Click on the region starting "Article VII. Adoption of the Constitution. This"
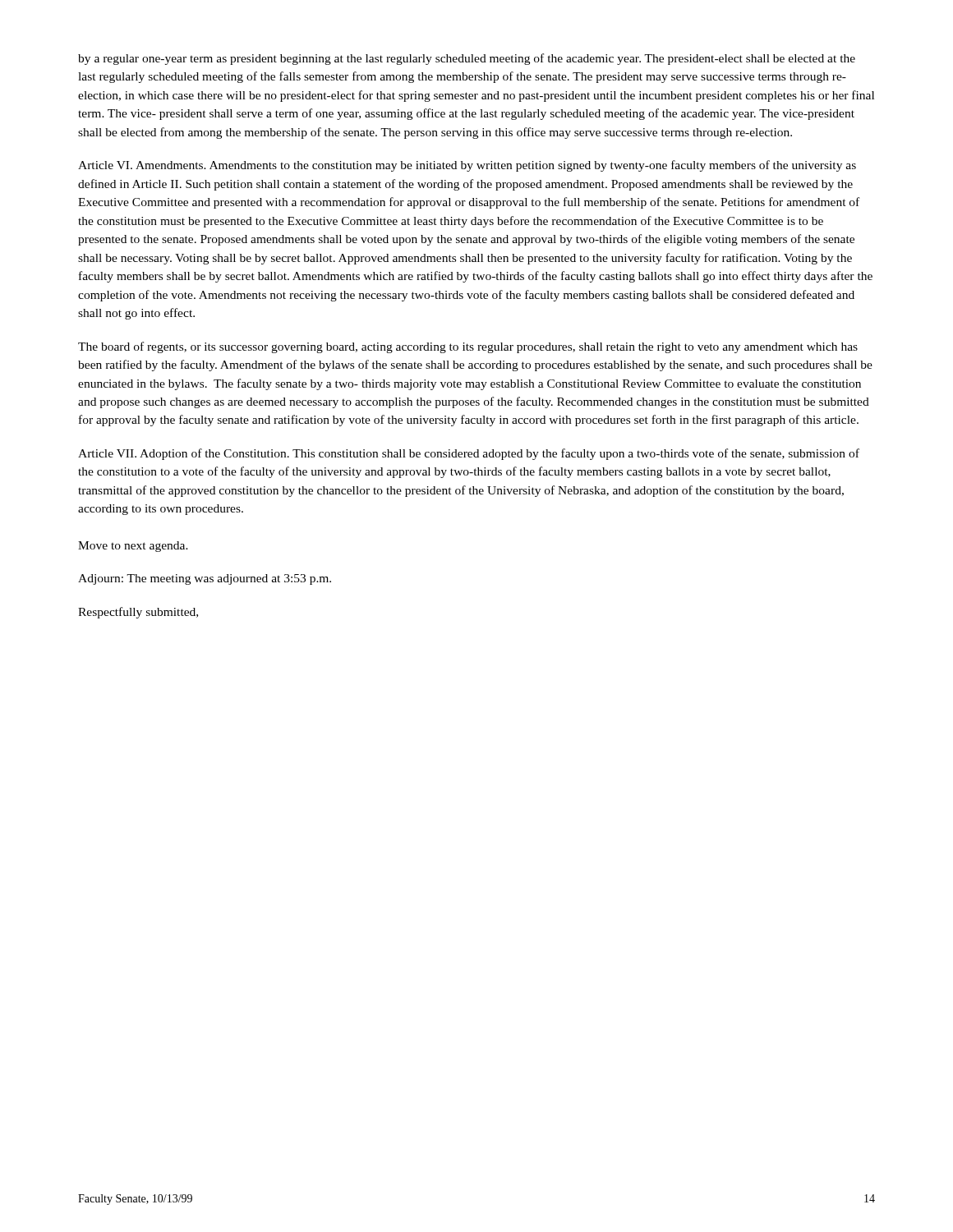Image resolution: width=953 pixels, height=1232 pixels. (469, 481)
